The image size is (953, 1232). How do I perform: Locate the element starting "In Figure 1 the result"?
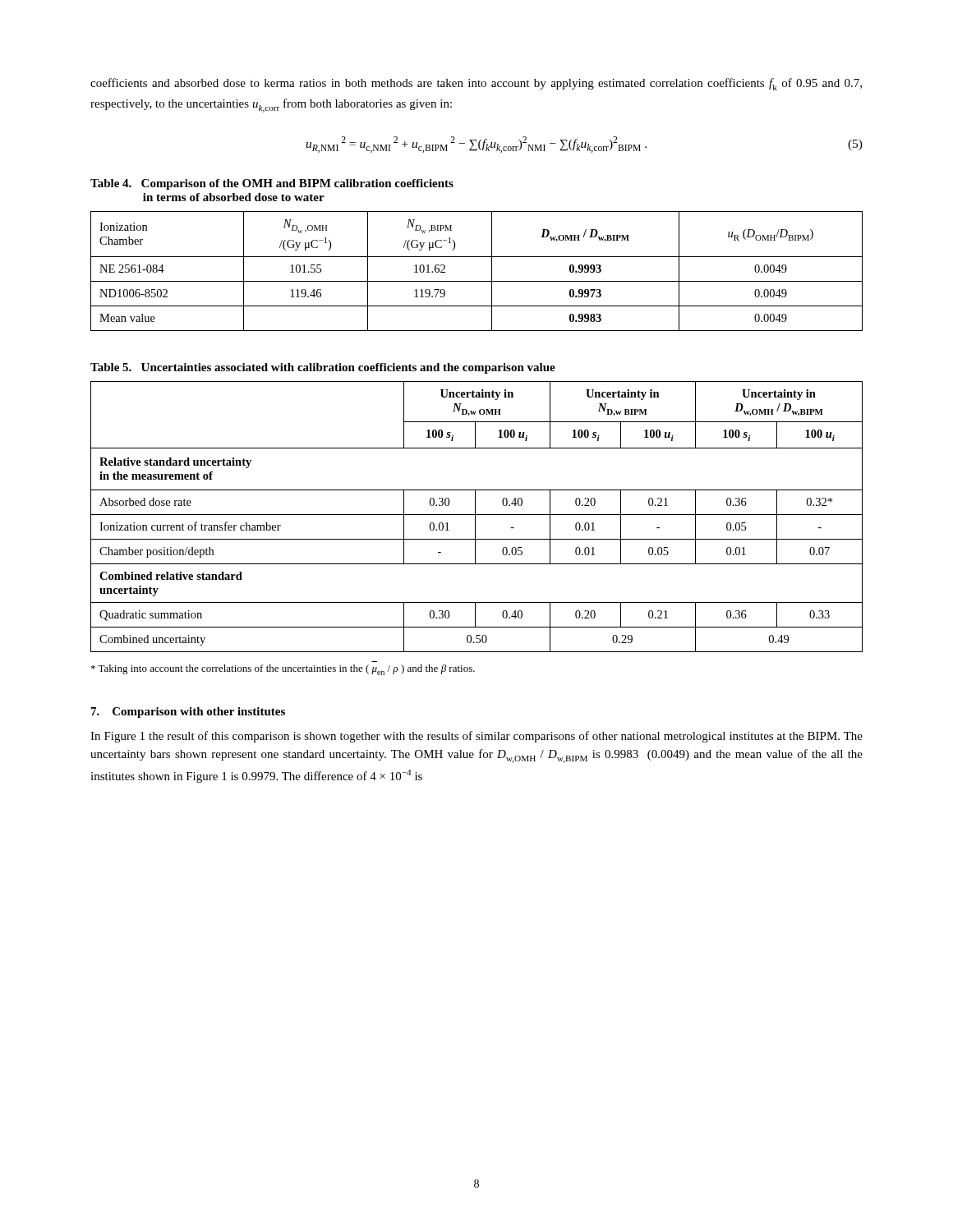coord(476,756)
